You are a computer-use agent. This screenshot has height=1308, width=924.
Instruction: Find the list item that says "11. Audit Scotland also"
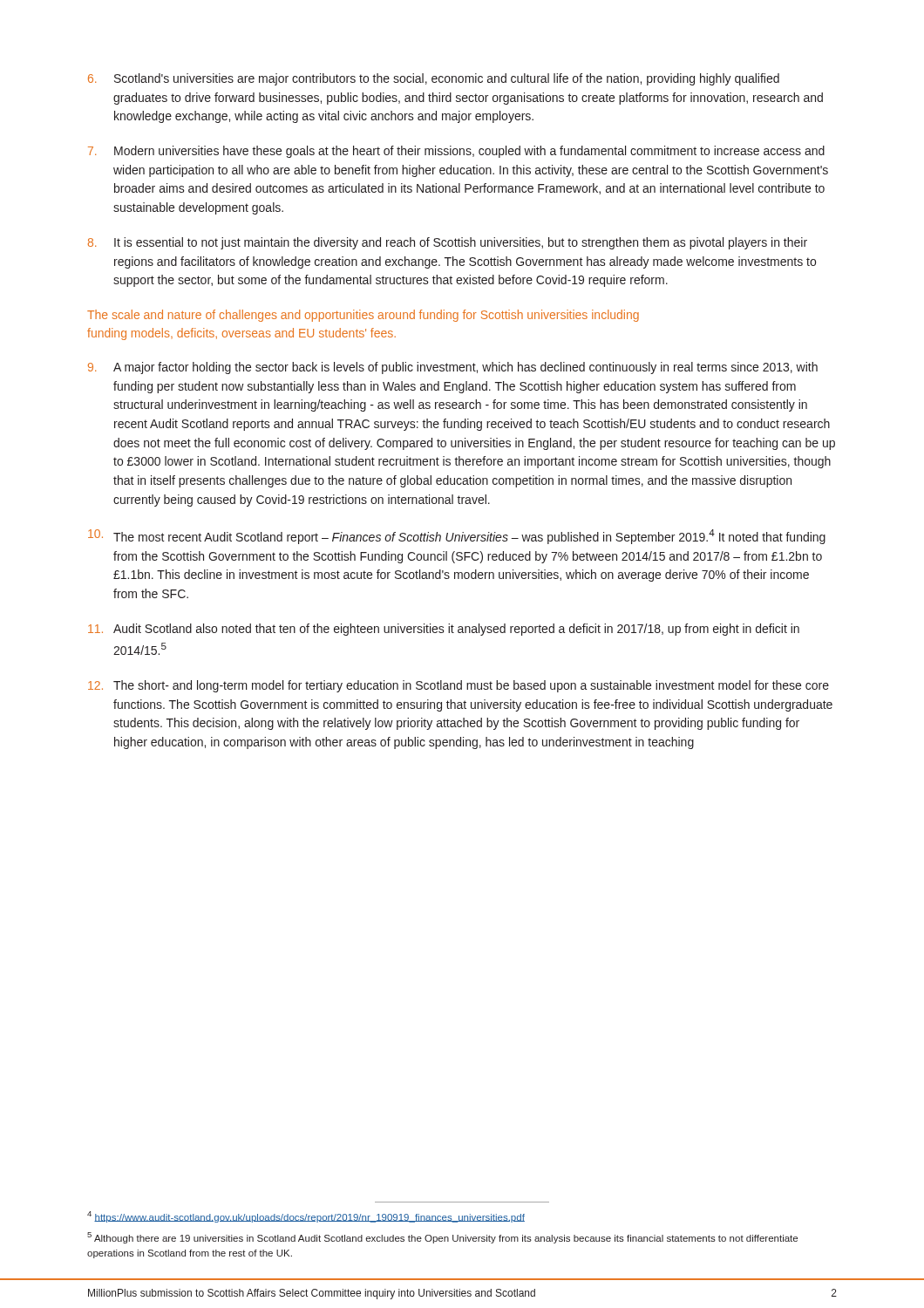pos(462,640)
